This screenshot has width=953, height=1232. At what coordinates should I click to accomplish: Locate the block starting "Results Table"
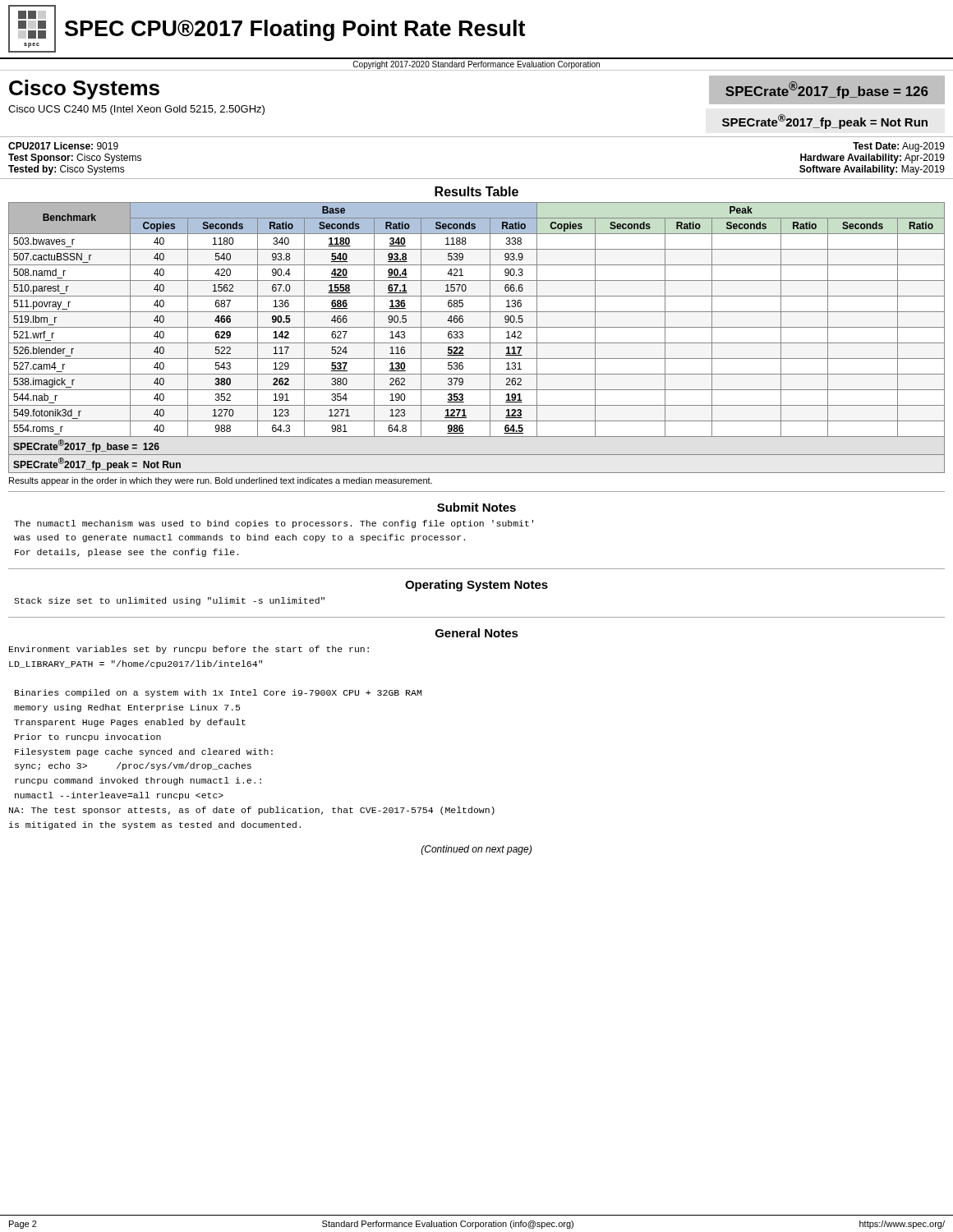point(476,192)
